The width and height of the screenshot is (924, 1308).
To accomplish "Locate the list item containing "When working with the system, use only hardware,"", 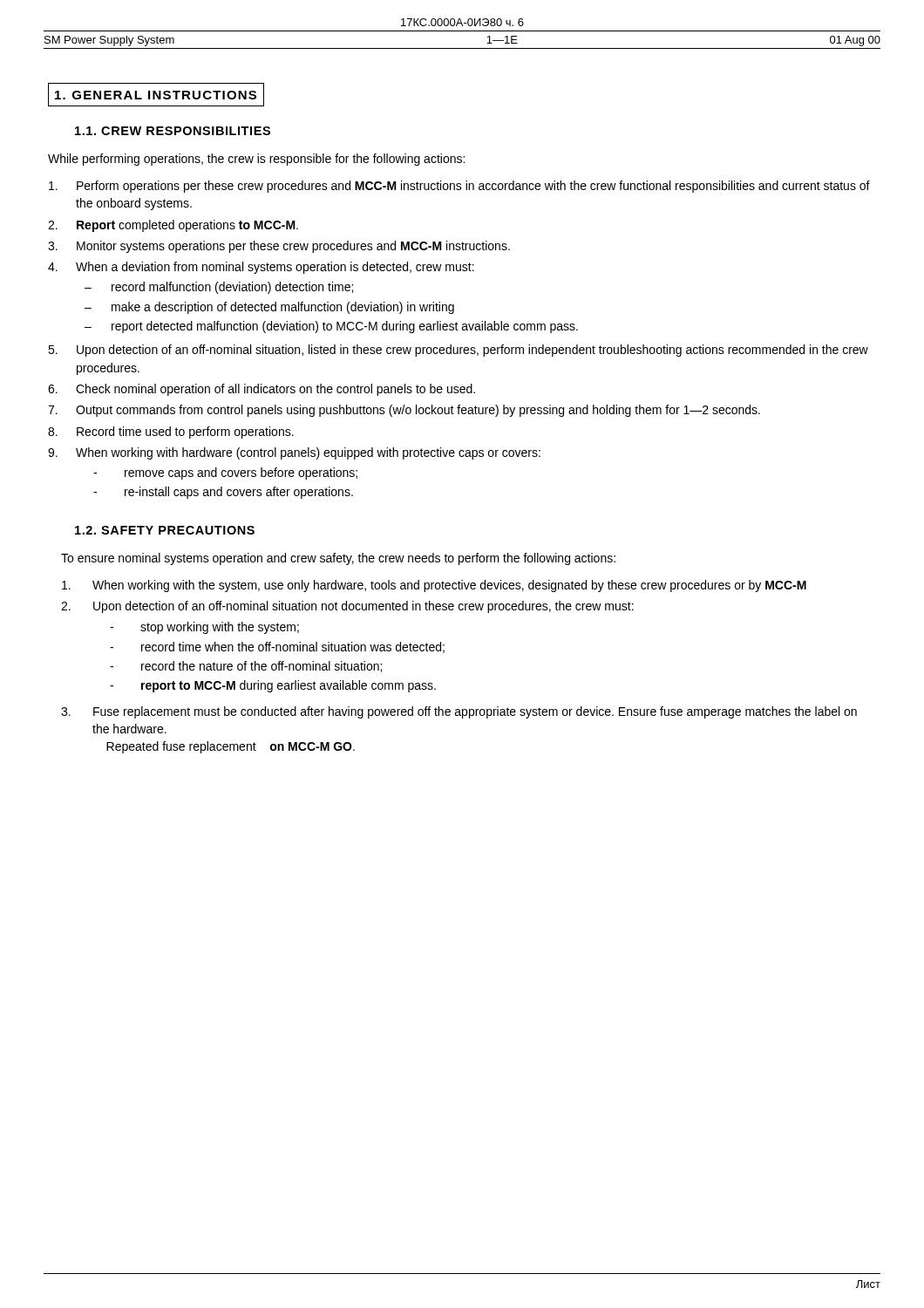I will point(469,585).
